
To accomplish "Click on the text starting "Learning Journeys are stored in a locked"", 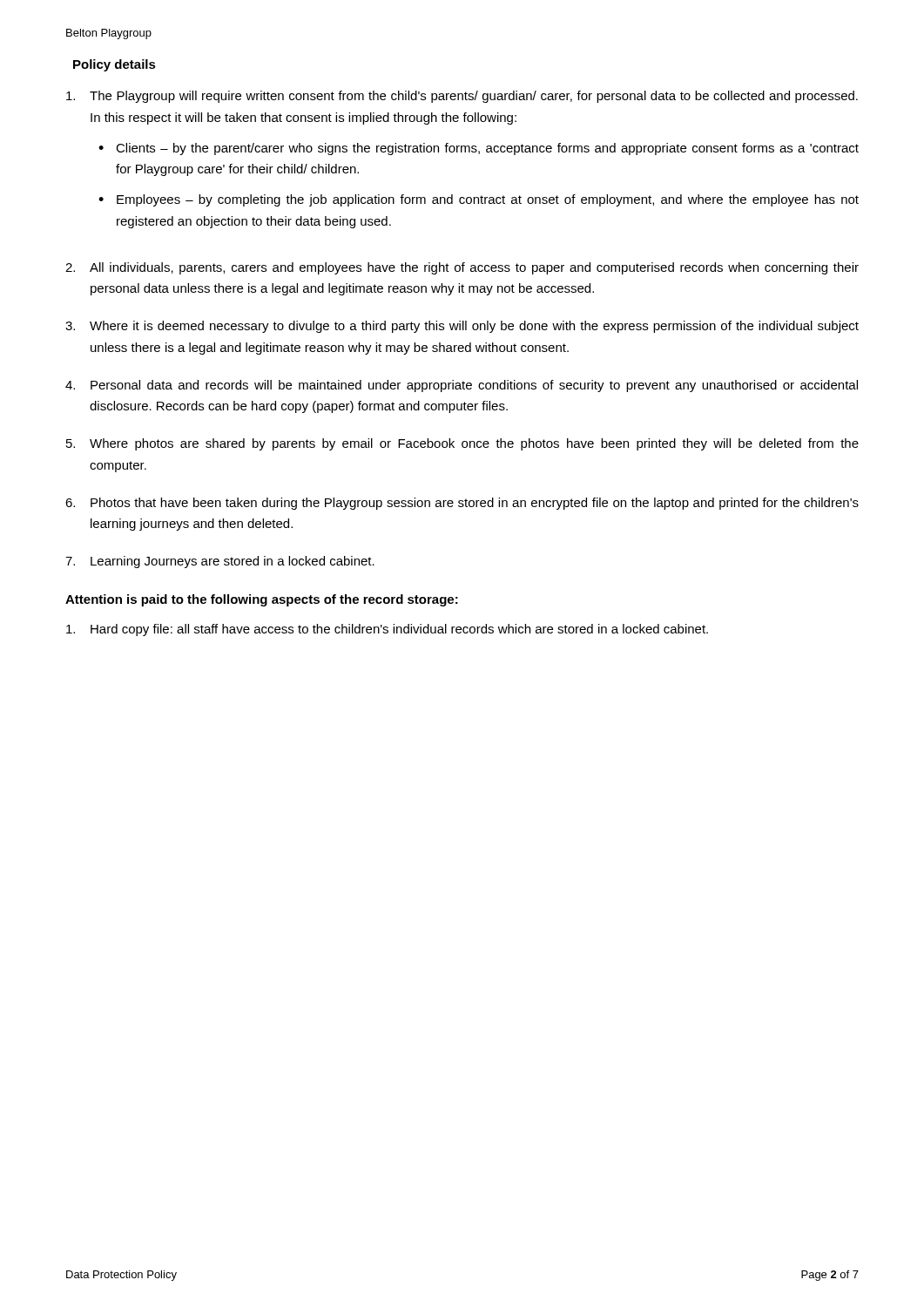I will 233,562.
